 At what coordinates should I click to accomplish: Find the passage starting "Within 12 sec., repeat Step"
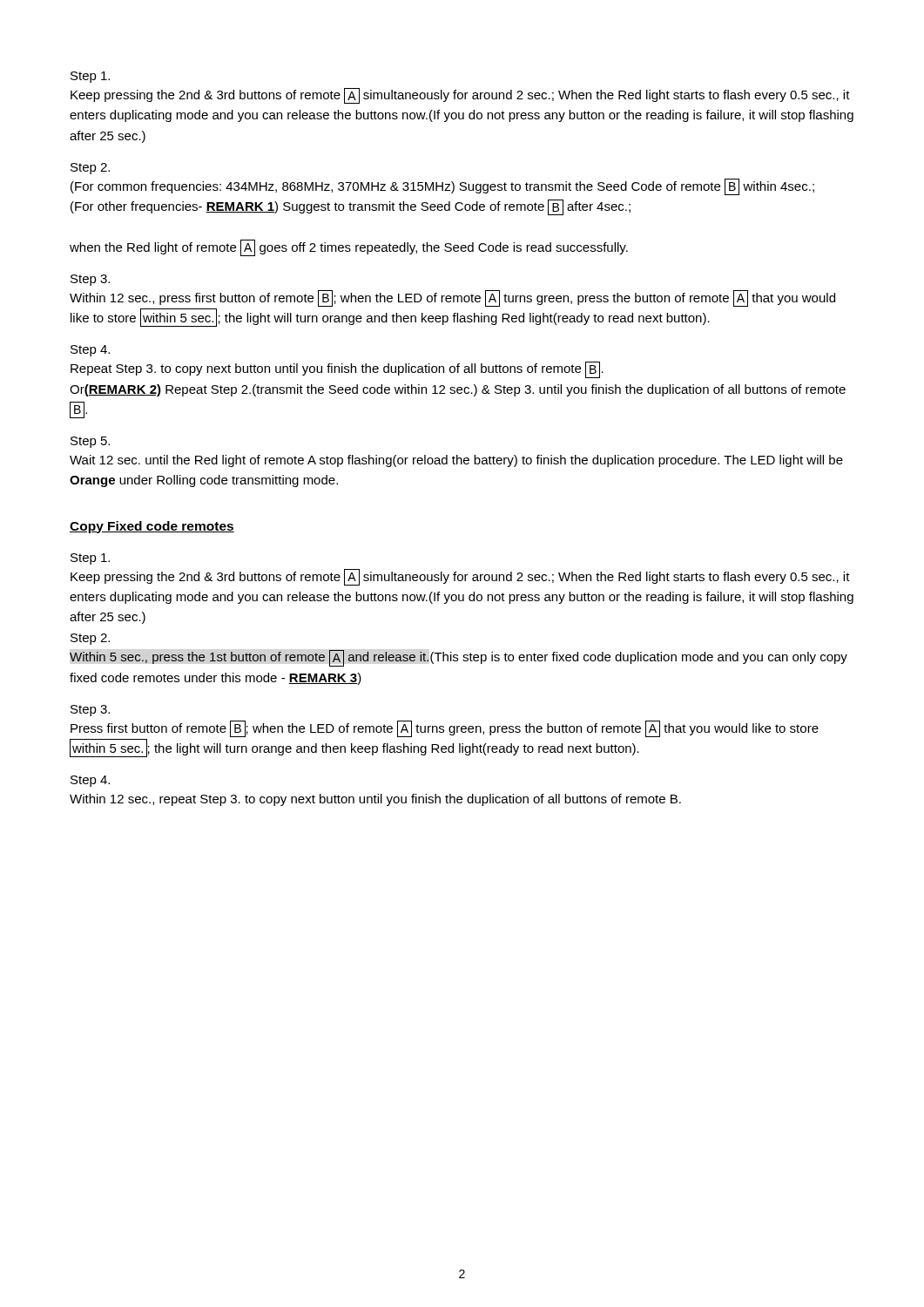[376, 799]
